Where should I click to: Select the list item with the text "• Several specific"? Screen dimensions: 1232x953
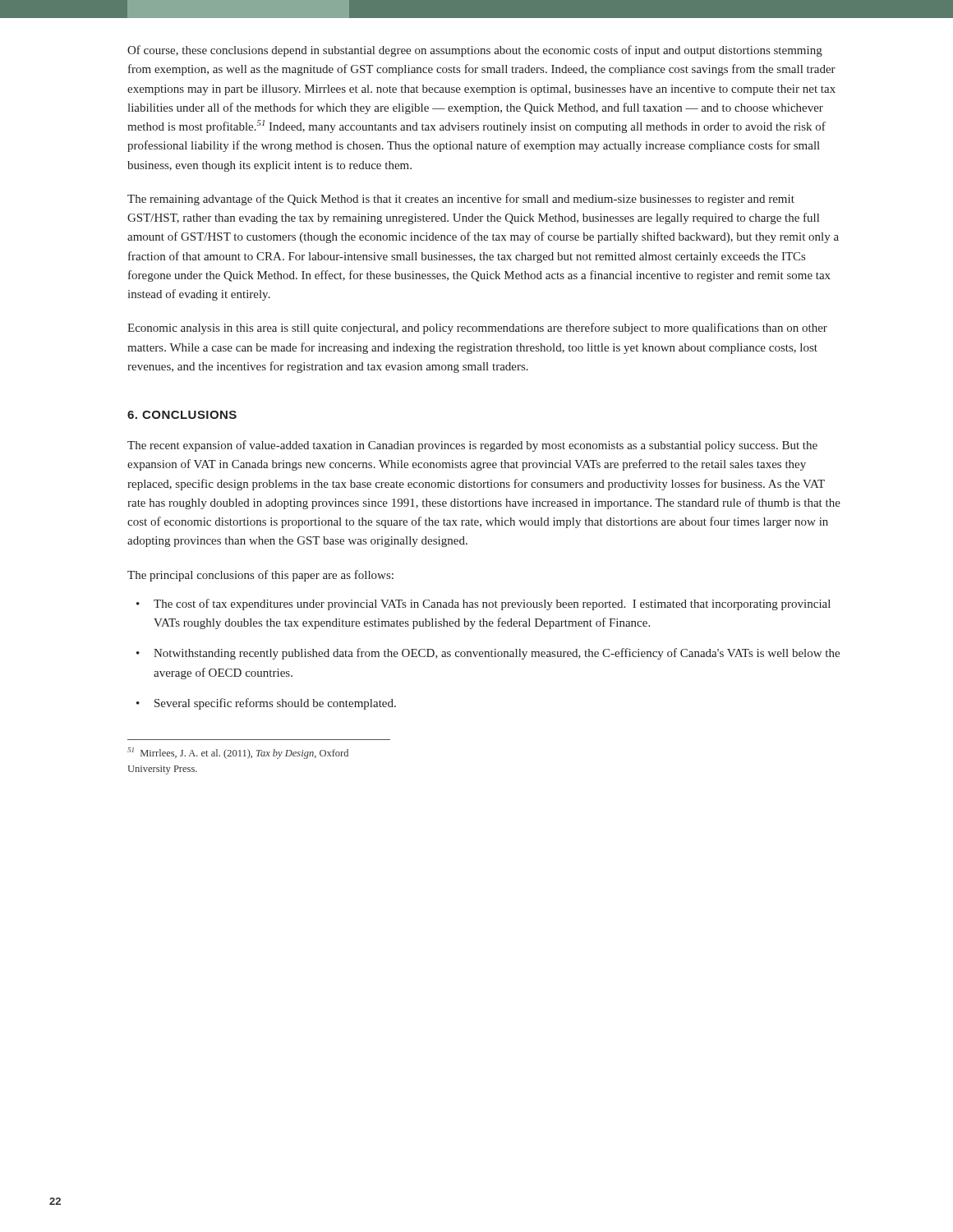click(x=266, y=703)
